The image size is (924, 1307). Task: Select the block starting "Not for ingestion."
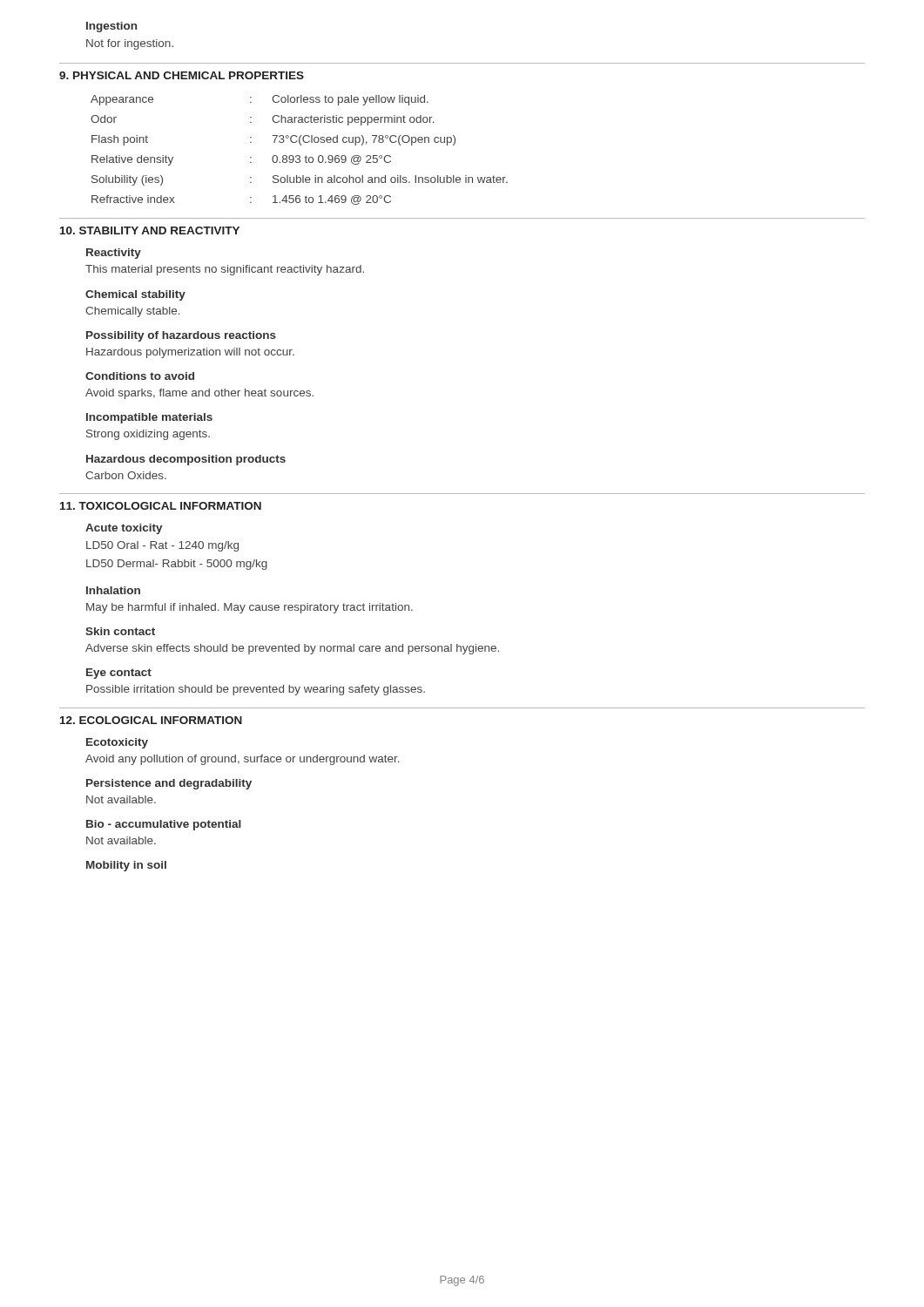(130, 43)
